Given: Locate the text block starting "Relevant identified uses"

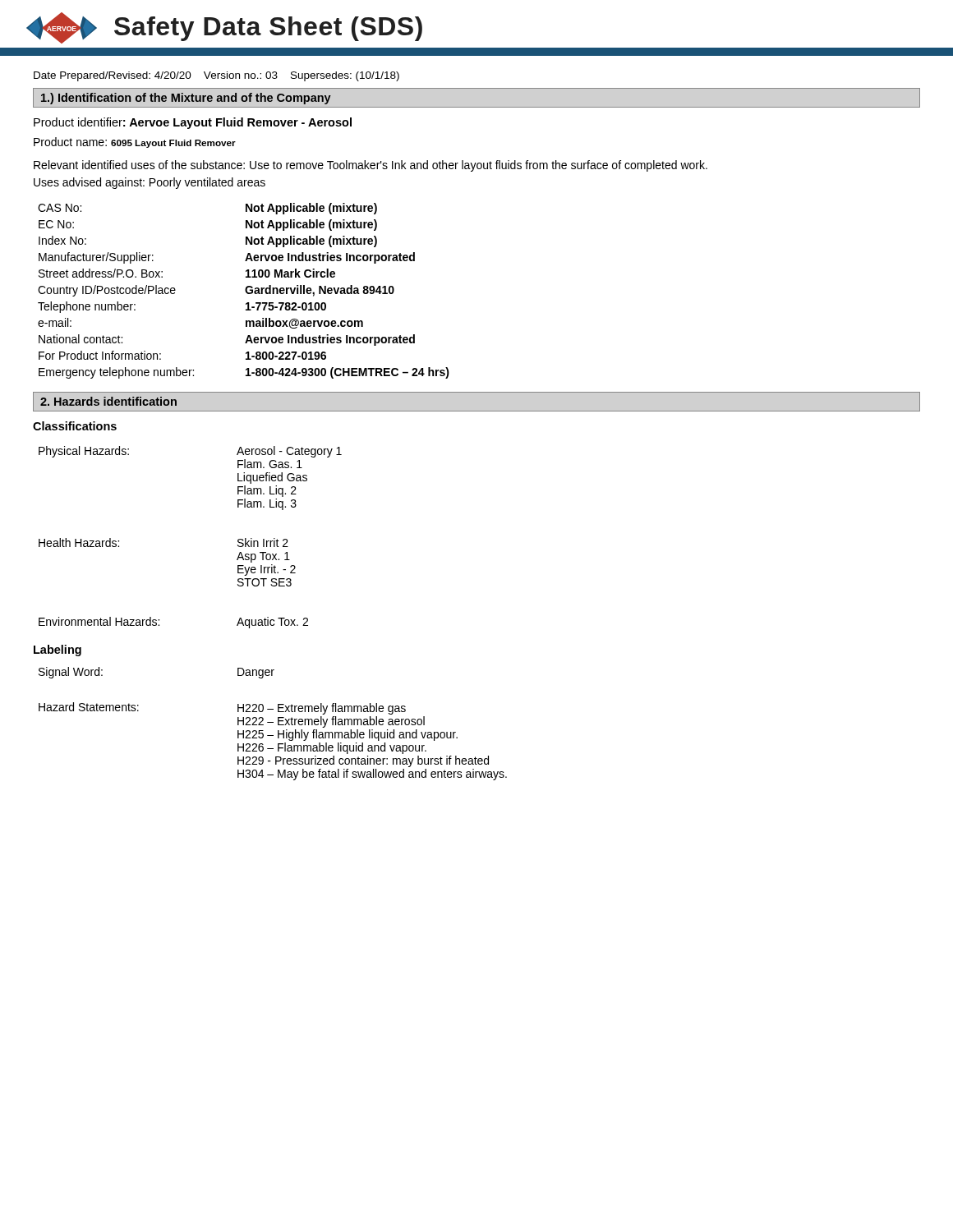Looking at the screenshot, I should click(x=370, y=174).
